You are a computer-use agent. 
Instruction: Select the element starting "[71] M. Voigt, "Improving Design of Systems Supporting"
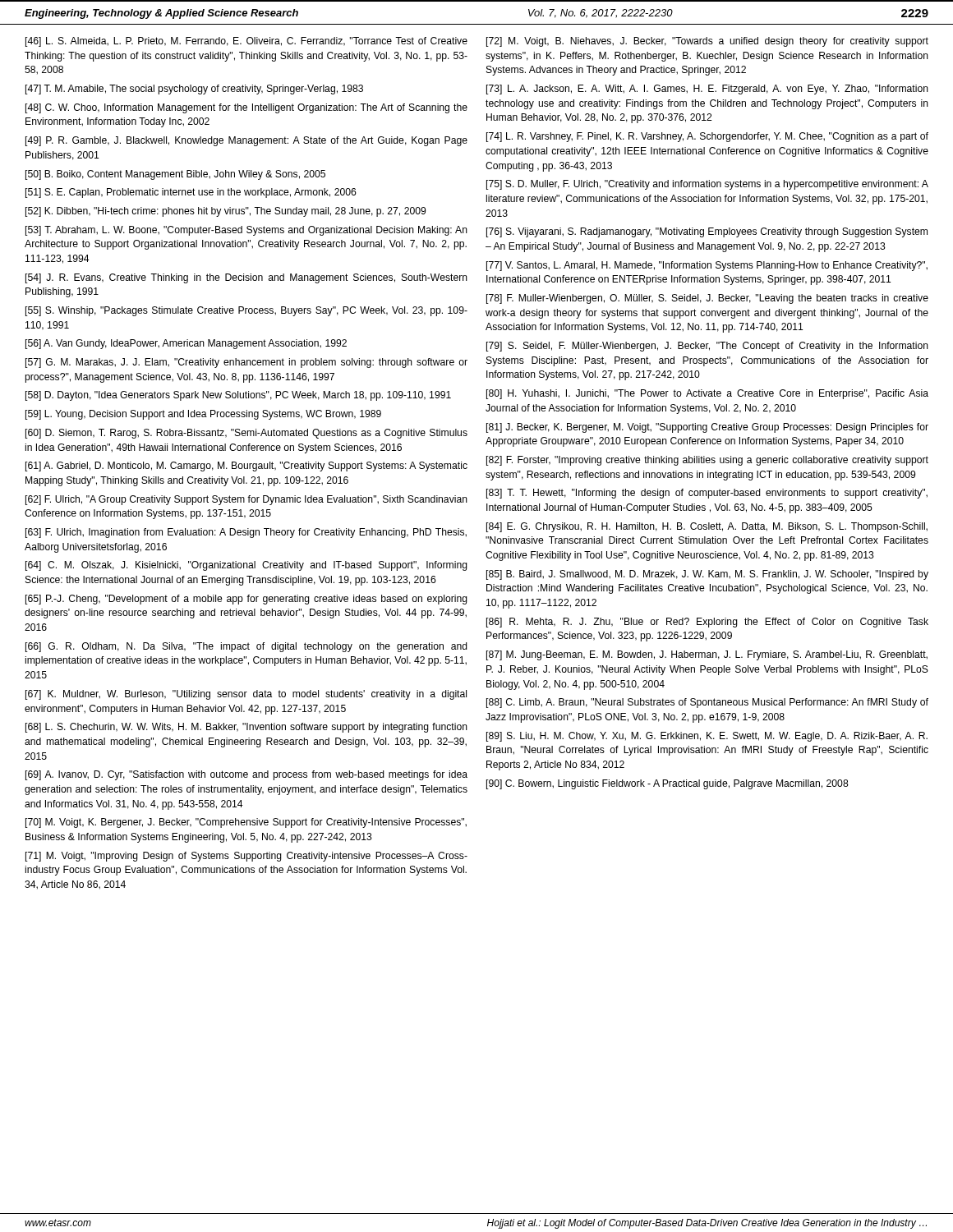pos(246,870)
